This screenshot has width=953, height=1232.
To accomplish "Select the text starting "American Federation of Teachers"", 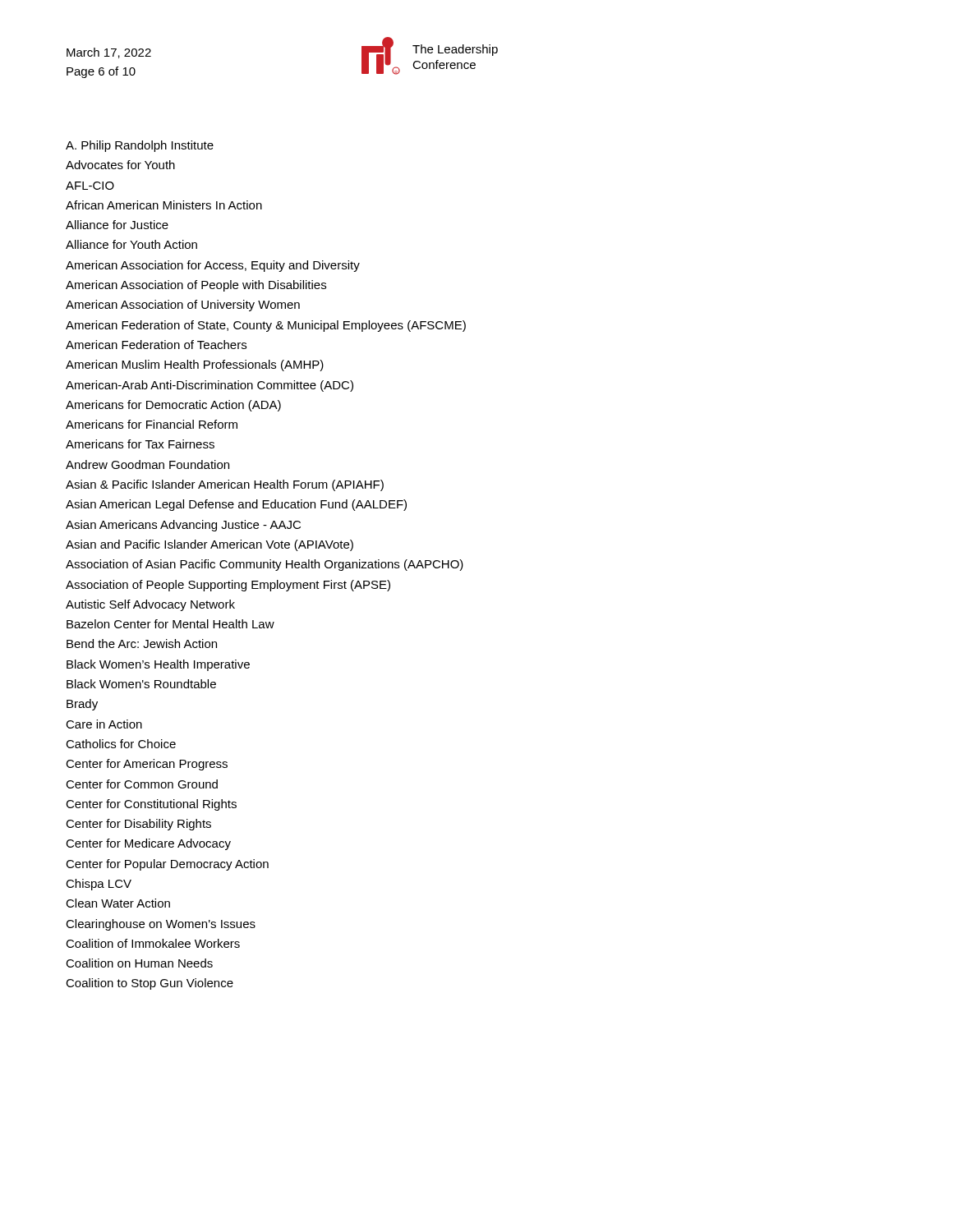I will pos(156,345).
